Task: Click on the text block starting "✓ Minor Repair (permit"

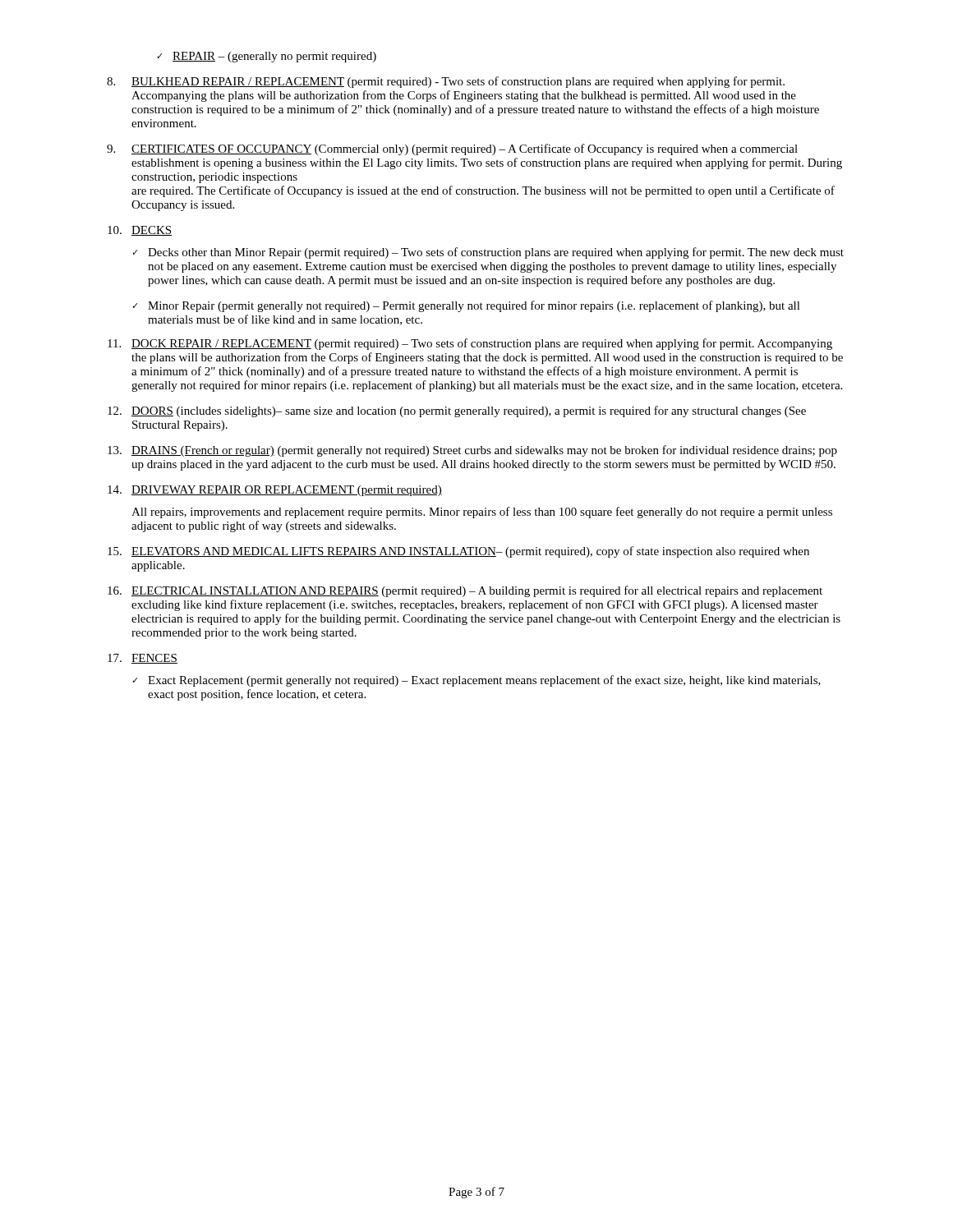Action: tap(489, 313)
